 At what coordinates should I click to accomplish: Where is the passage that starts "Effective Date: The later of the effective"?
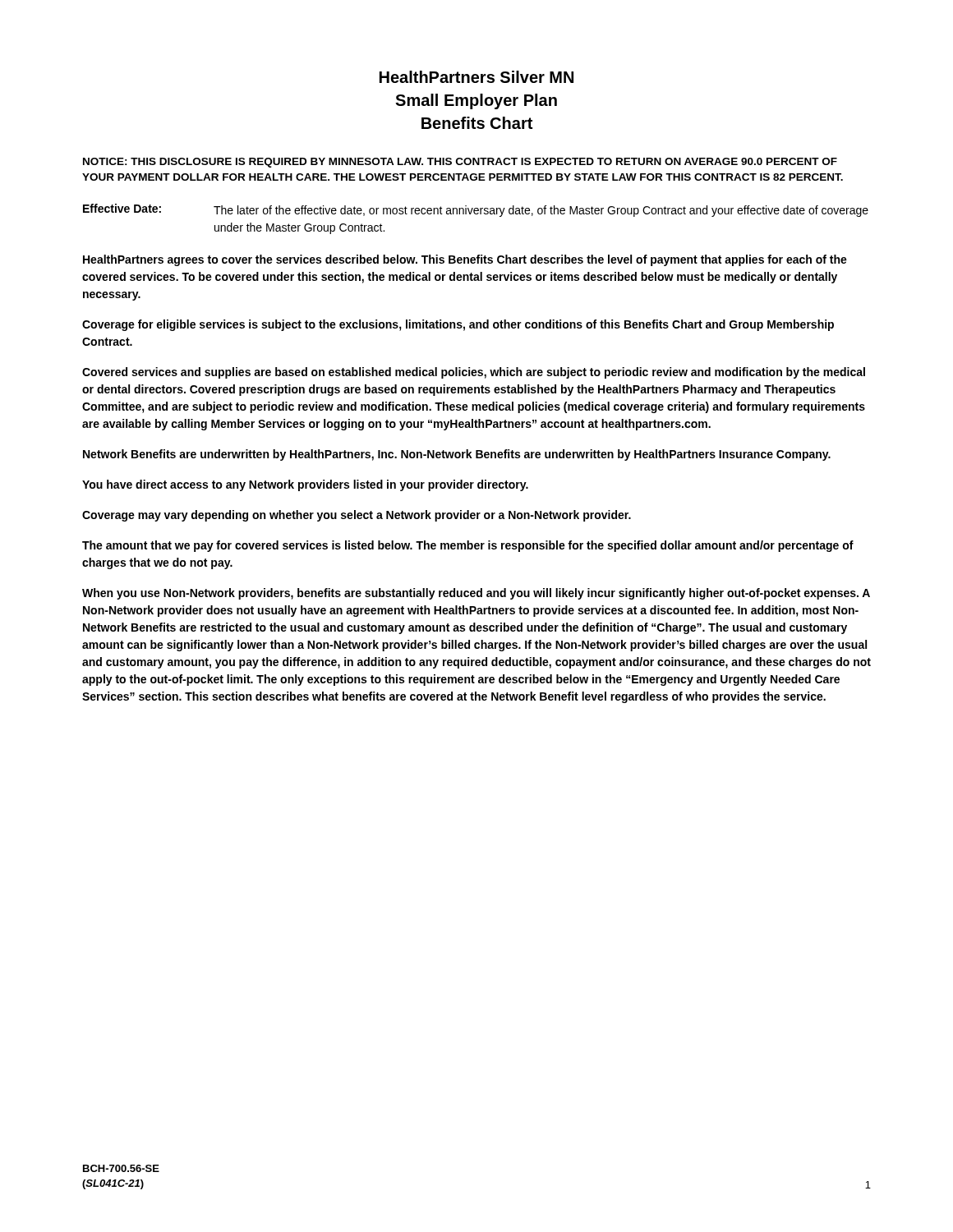click(x=476, y=219)
